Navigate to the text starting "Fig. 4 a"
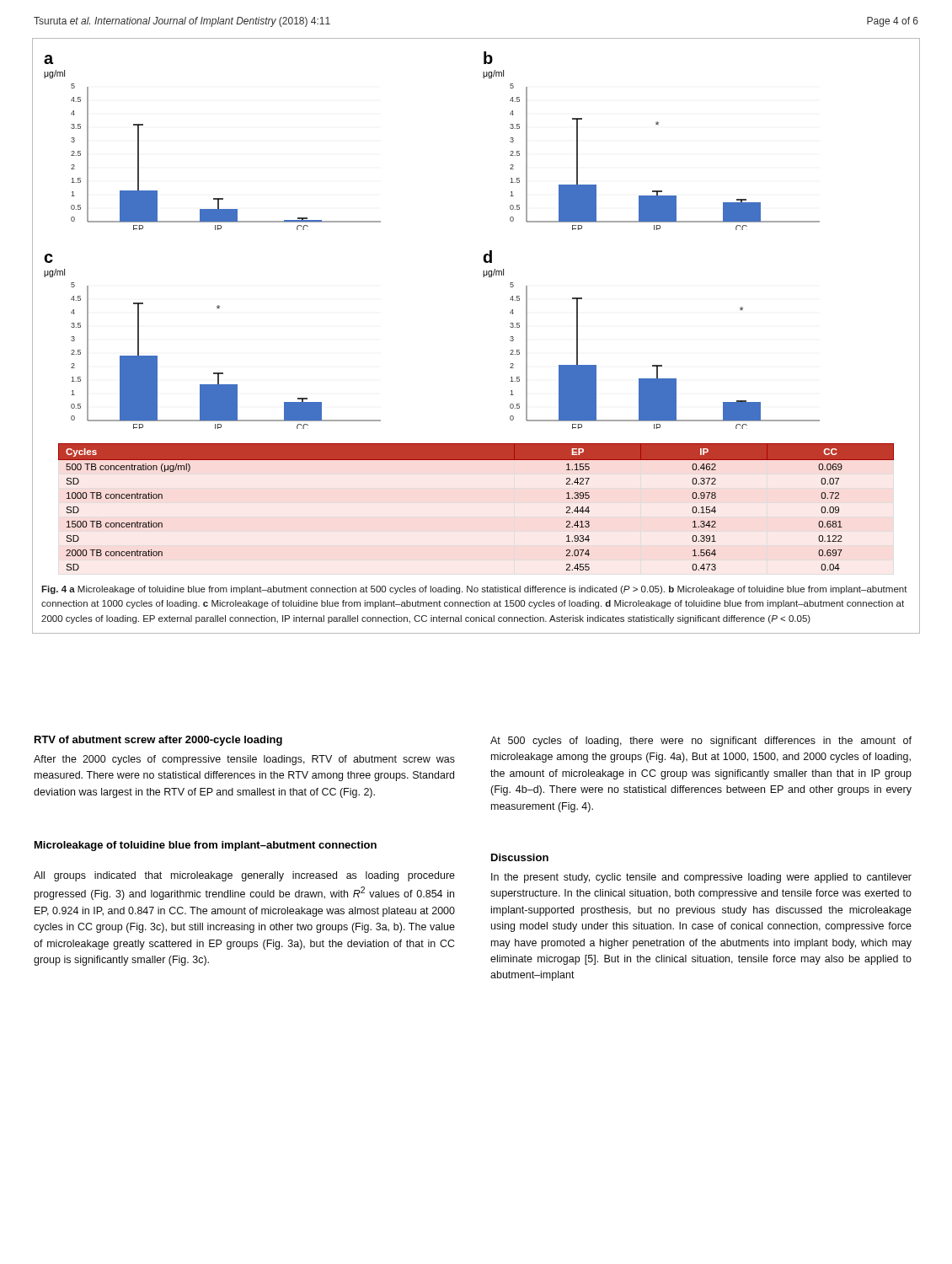Image resolution: width=952 pixels, height=1264 pixels. pos(474,604)
